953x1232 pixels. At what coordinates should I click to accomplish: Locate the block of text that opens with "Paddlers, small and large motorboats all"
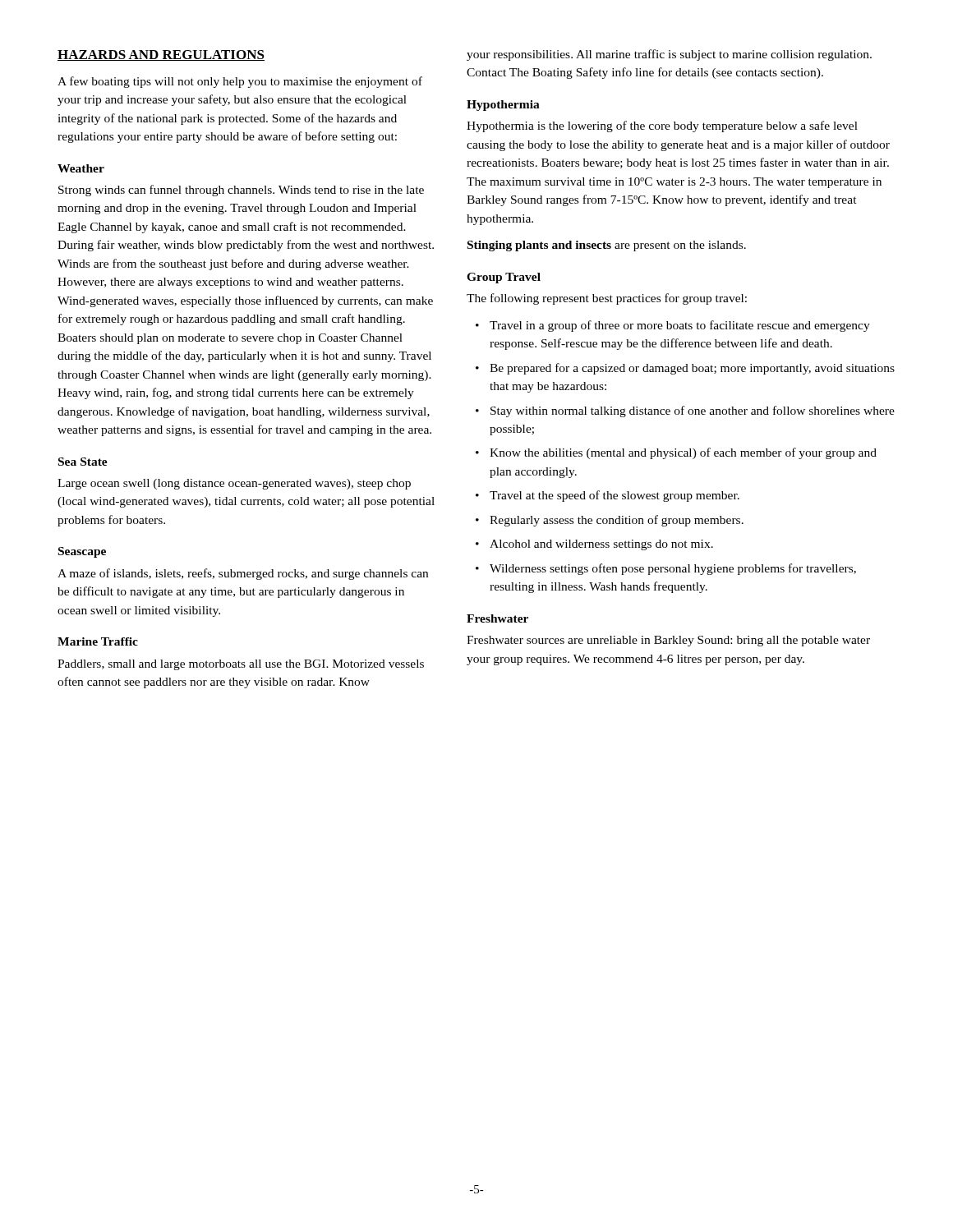(241, 672)
